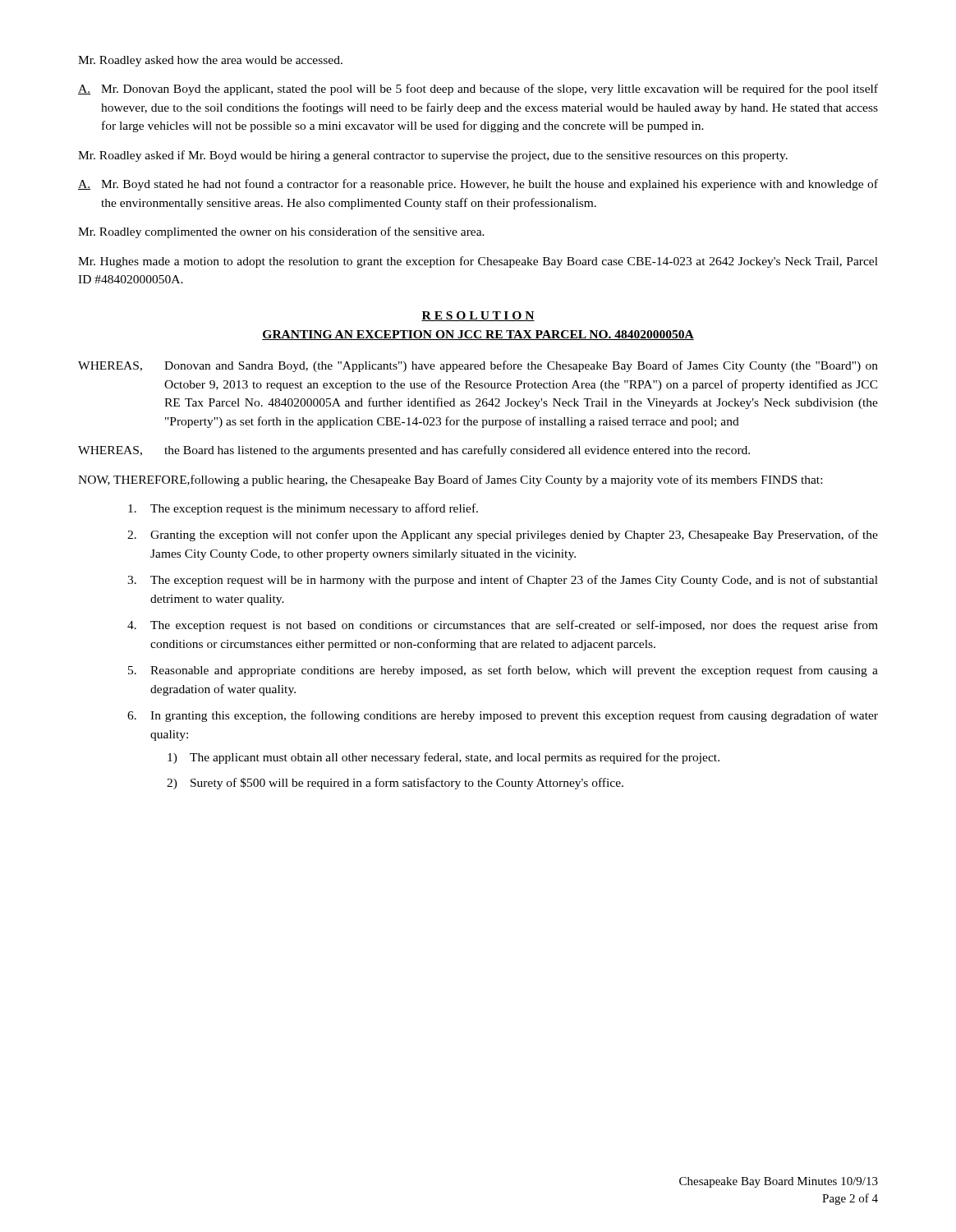The width and height of the screenshot is (956, 1232).
Task: Point to the block beginning "NOW, THEREFORE, following a"
Action: click(x=478, y=479)
